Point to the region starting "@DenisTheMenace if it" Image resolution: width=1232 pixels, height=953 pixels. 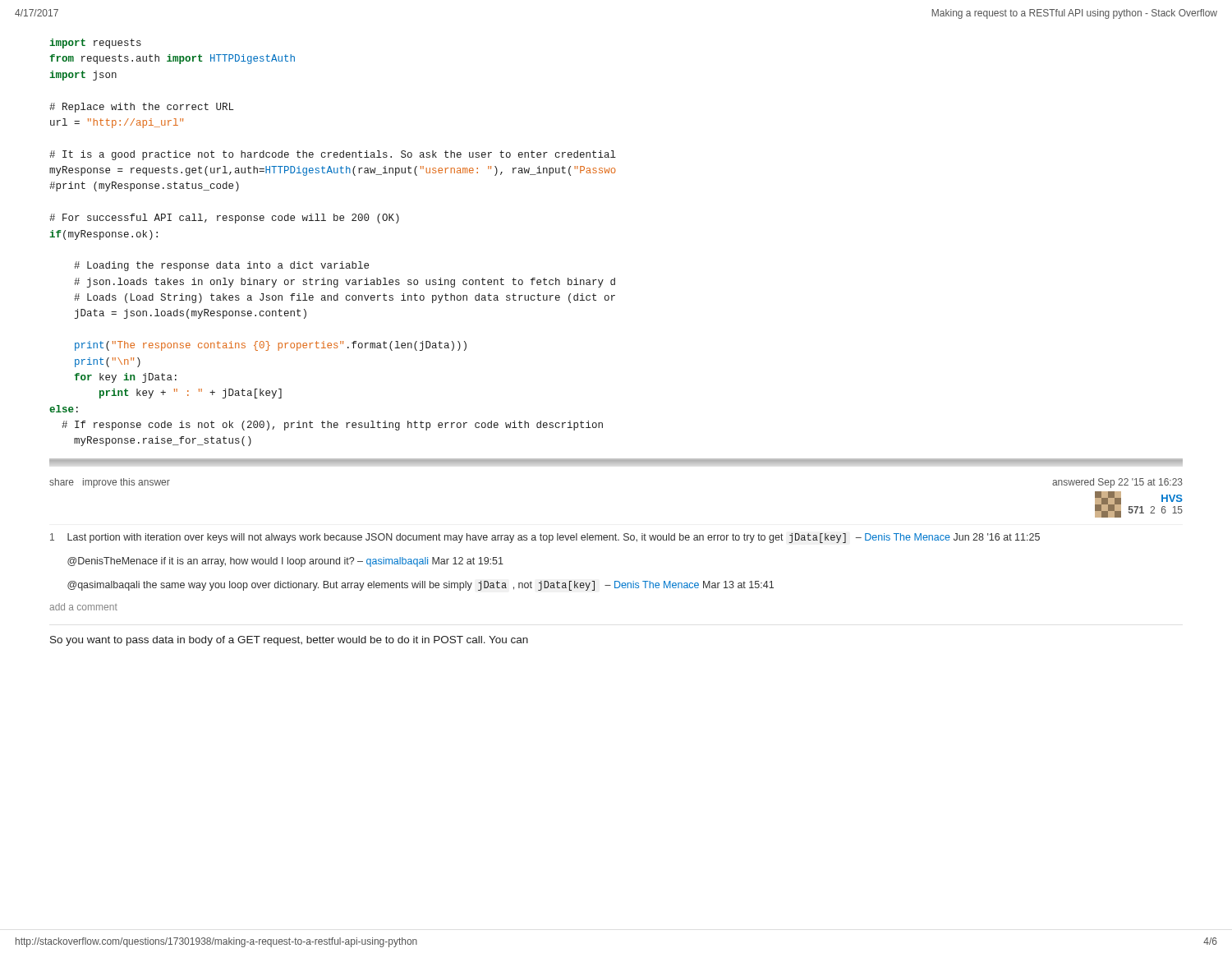coord(276,561)
